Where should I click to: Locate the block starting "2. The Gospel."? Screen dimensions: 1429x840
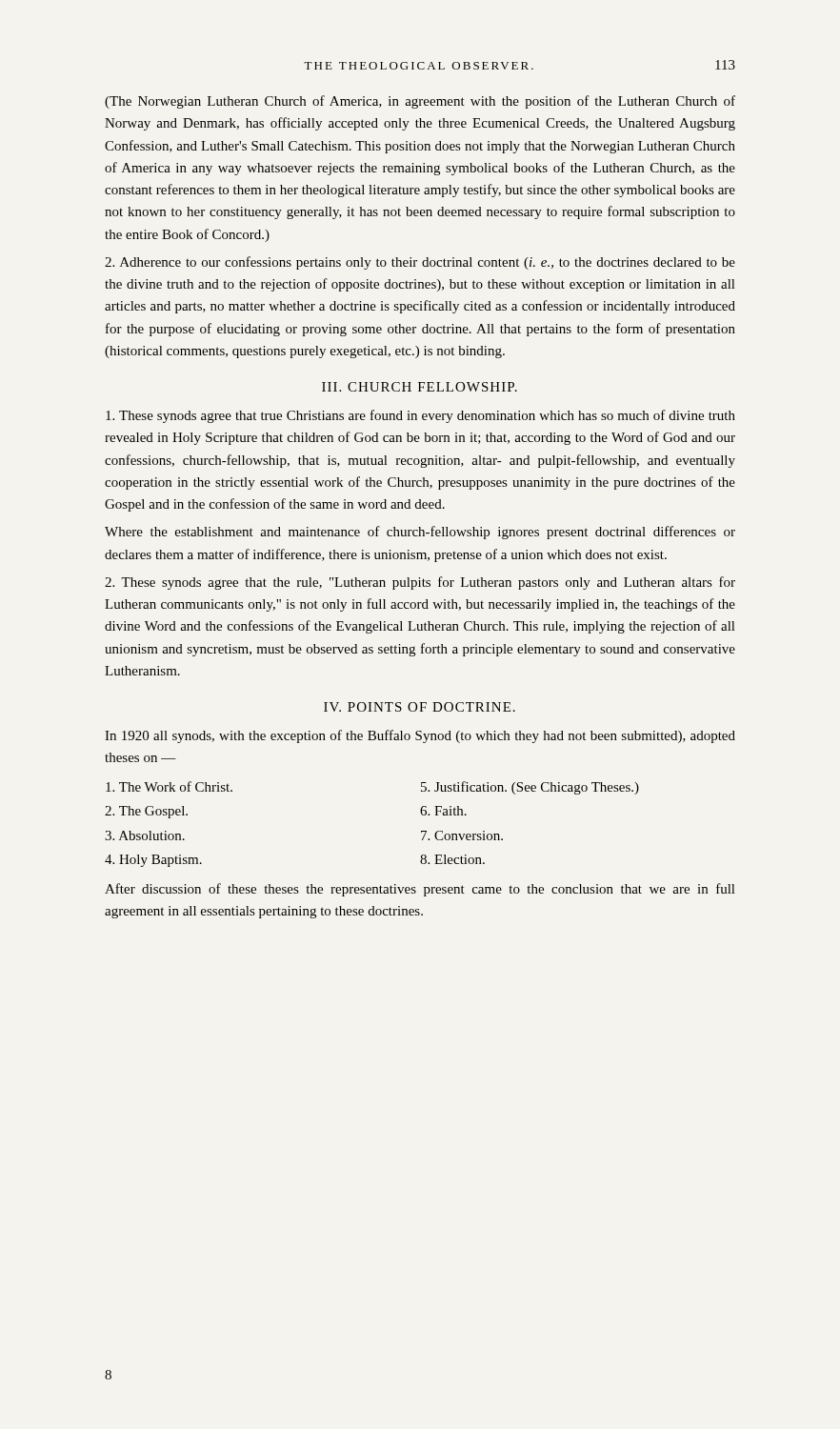pos(147,811)
